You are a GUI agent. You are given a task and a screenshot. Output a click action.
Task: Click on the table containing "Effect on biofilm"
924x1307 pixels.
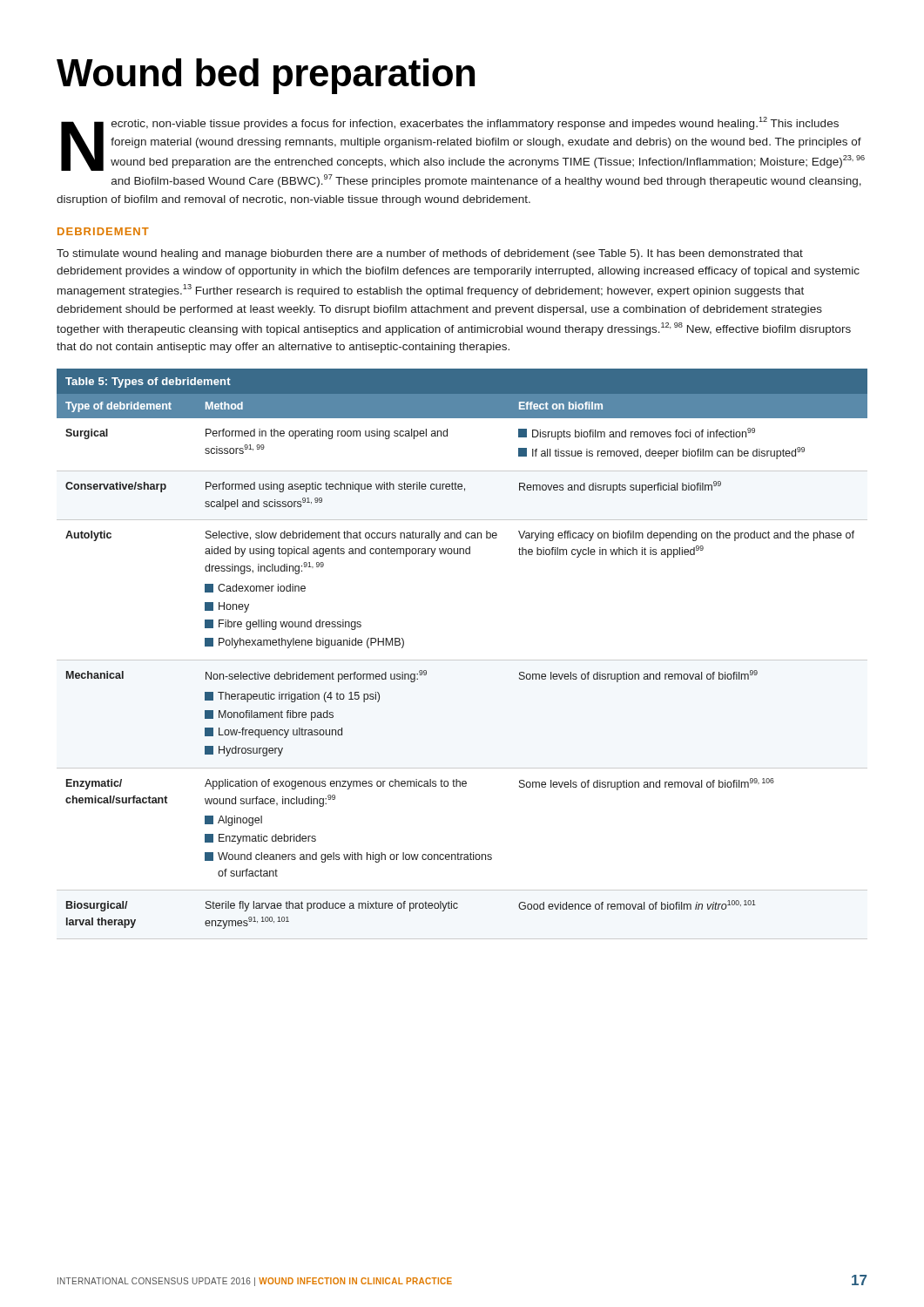[462, 654]
